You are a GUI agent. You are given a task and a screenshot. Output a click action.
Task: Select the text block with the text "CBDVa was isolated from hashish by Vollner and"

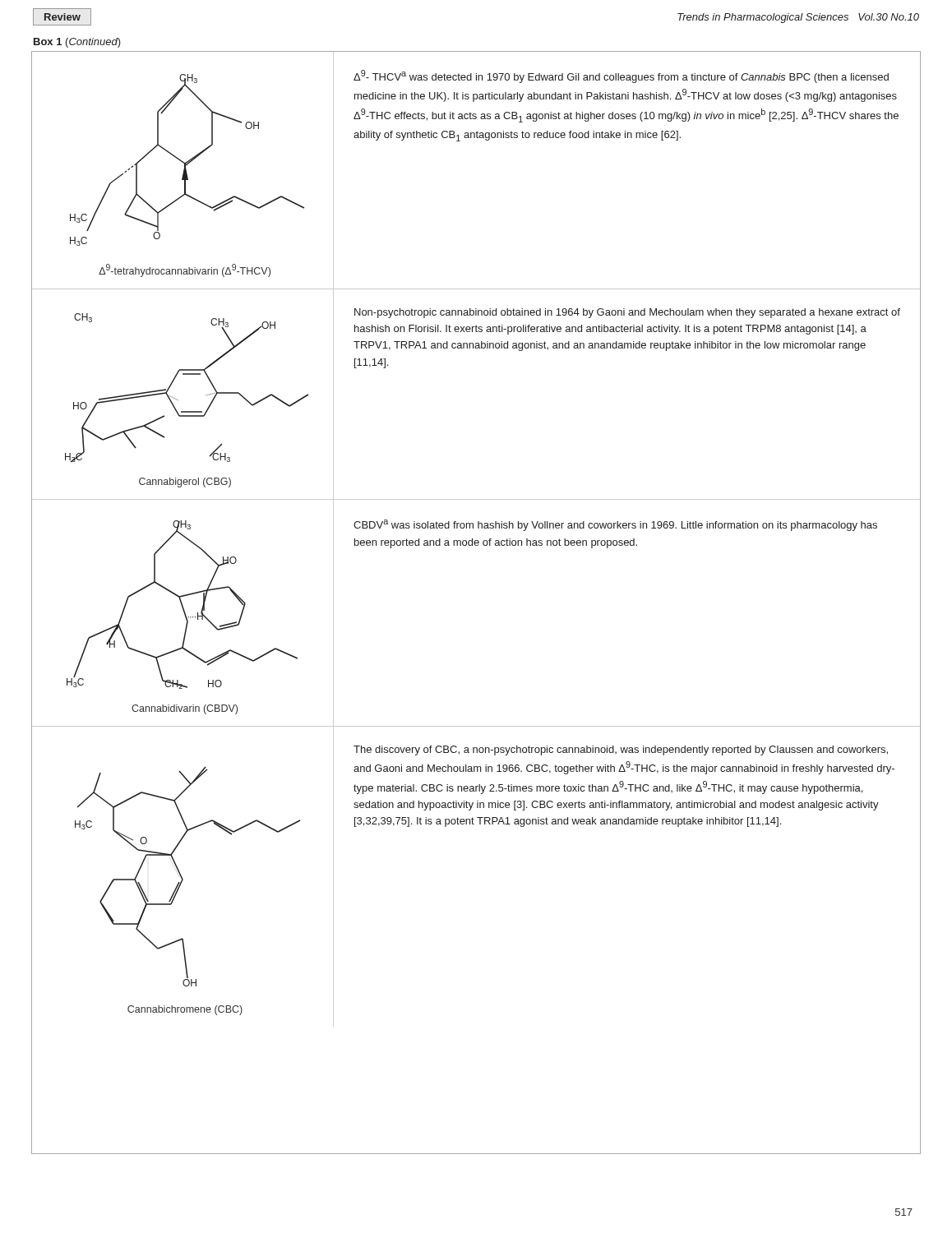tap(616, 532)
